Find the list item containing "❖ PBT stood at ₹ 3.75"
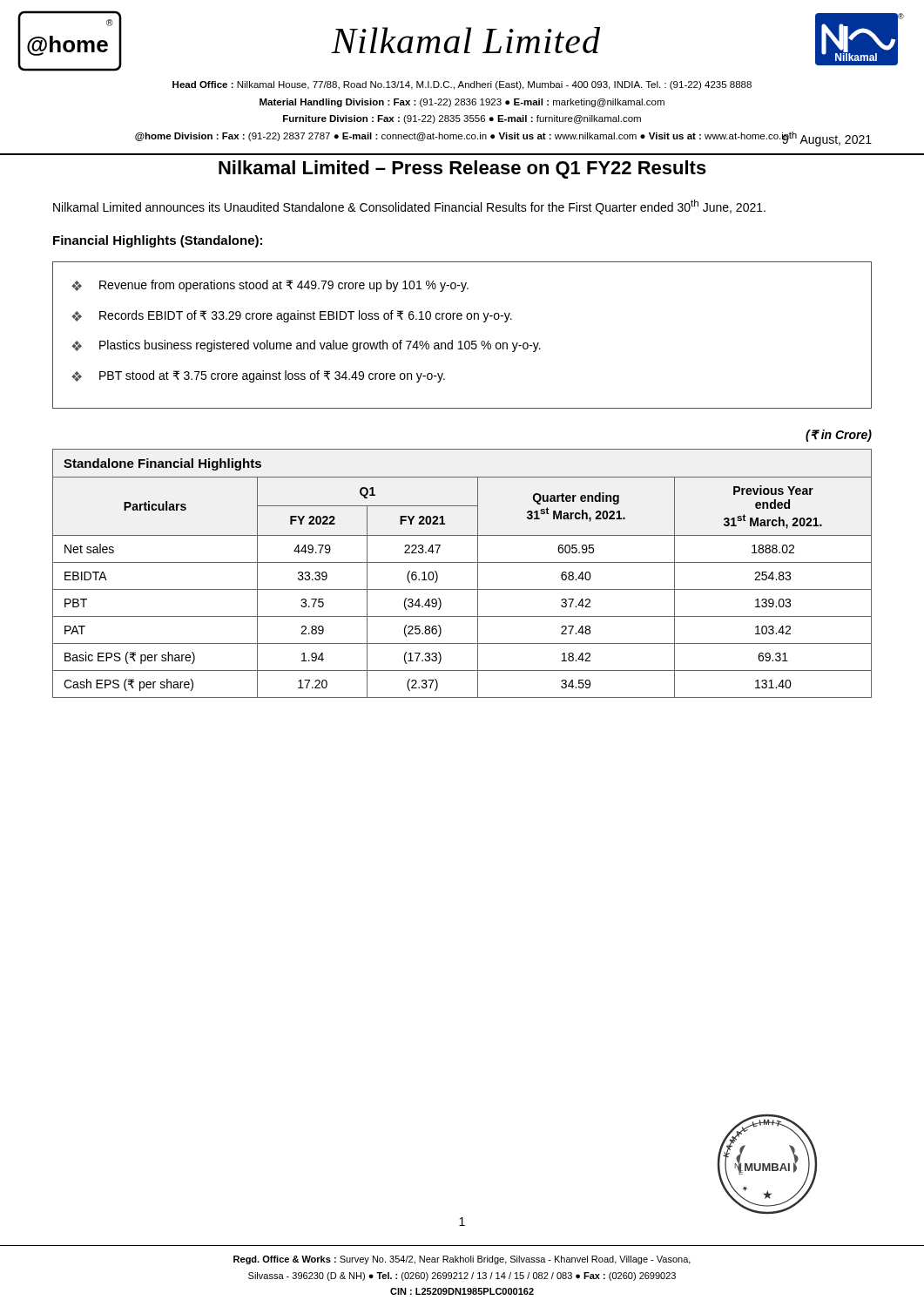Image resolution: width=924 pixels, height=1307 pixels. (258, 378)
